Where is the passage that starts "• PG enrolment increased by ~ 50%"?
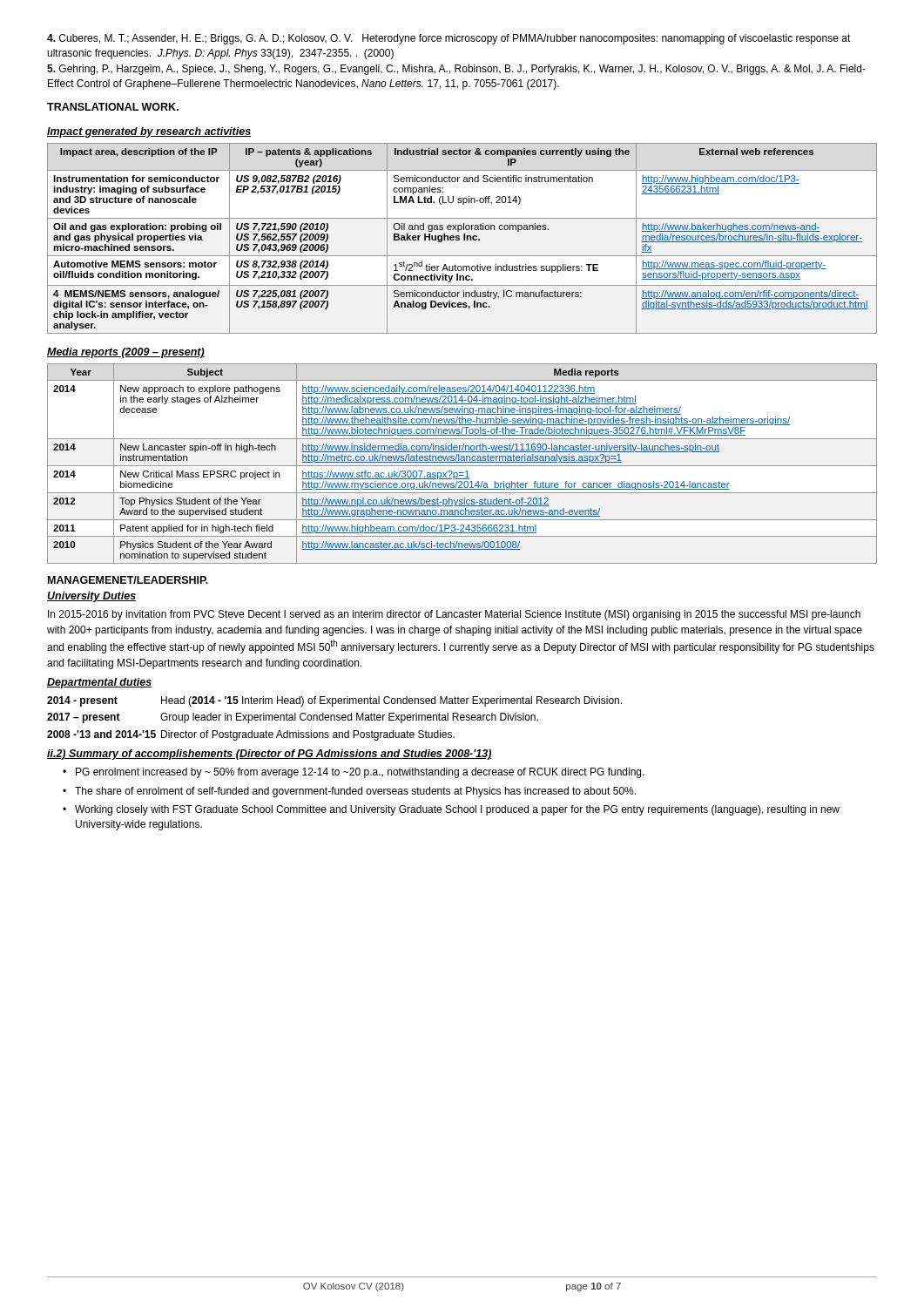 (x=354, y=773)
